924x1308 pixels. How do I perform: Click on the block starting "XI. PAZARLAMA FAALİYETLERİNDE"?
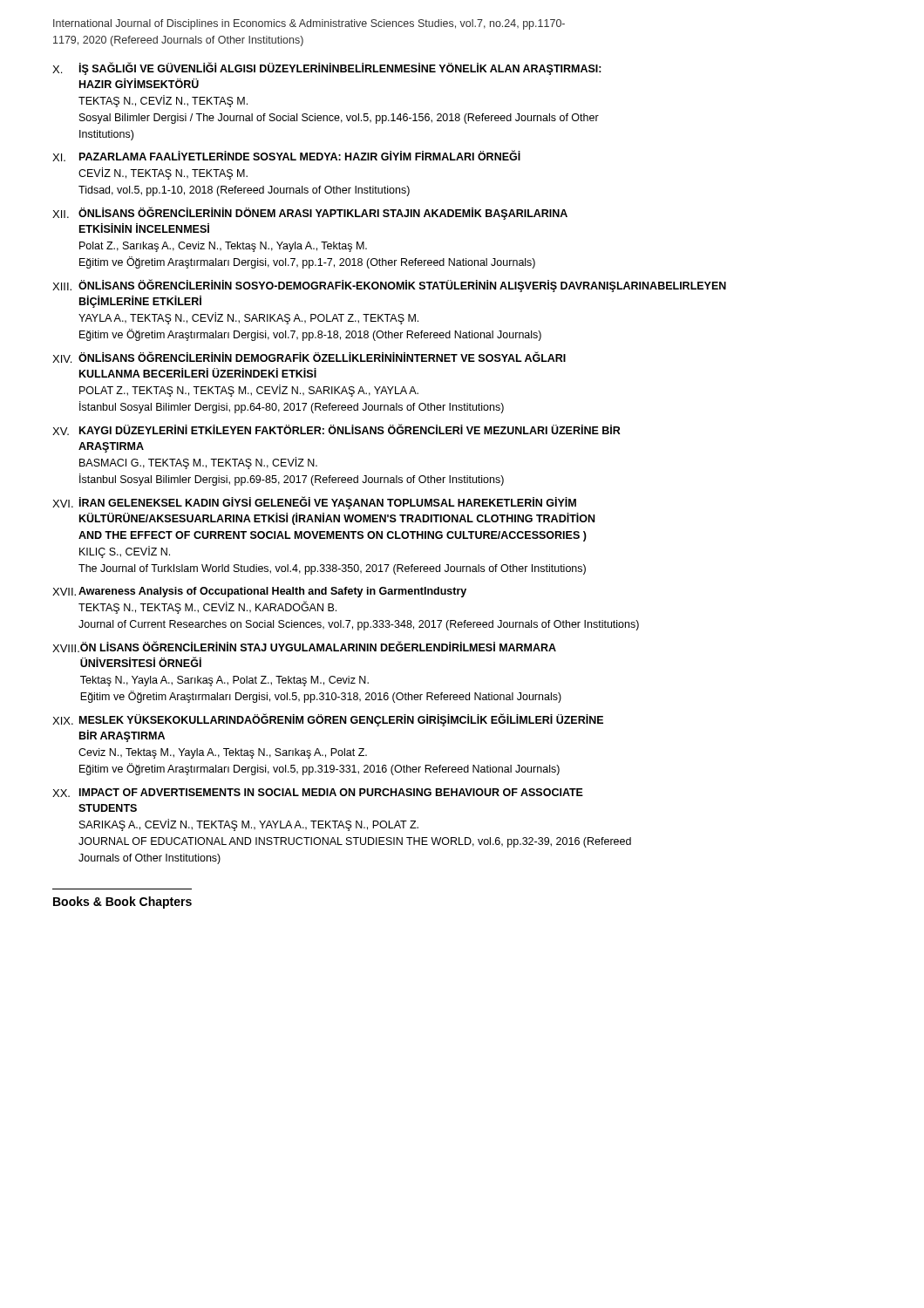tap(286, 156)
